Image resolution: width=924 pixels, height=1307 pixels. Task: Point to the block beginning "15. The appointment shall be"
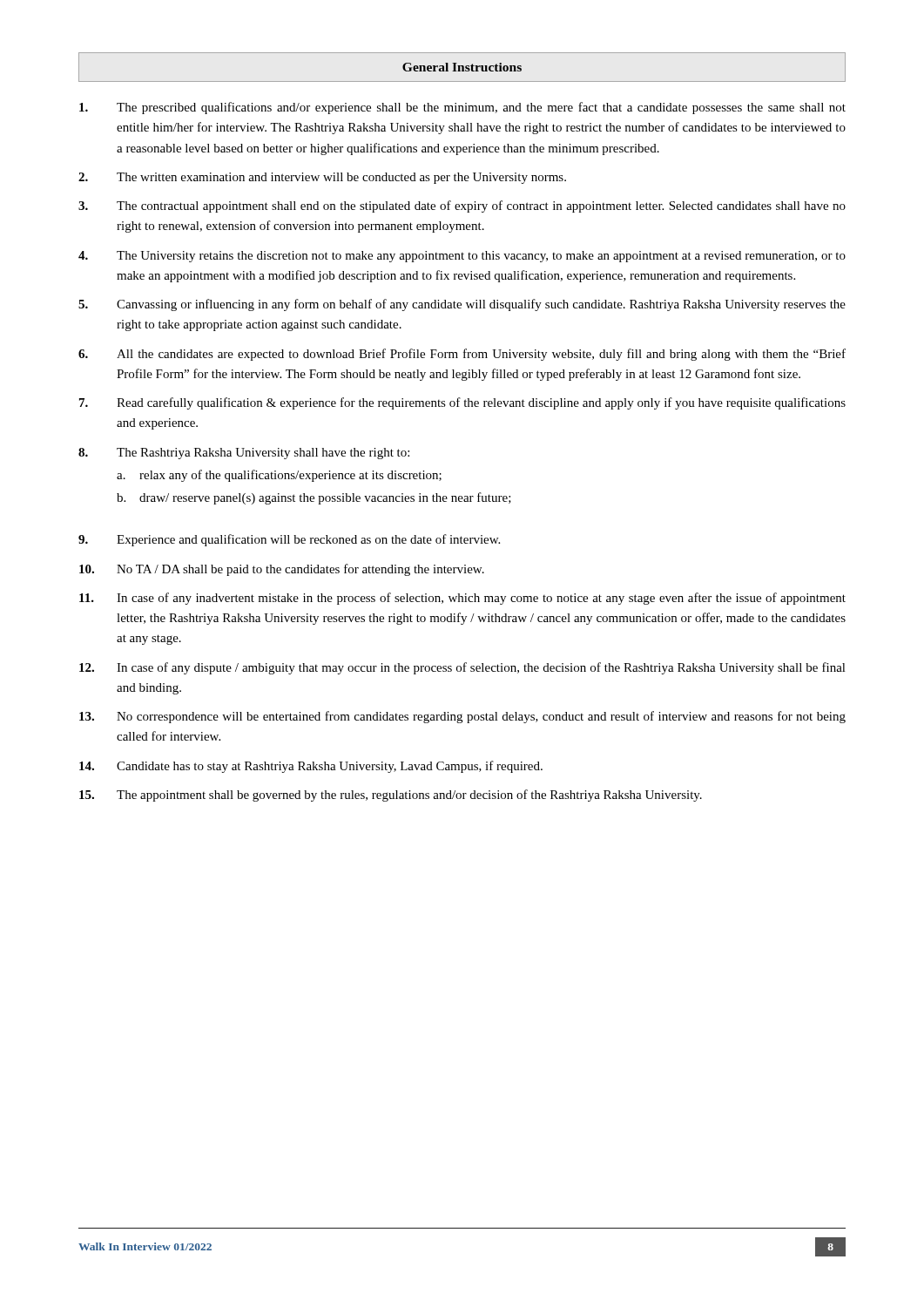(462, 795)
